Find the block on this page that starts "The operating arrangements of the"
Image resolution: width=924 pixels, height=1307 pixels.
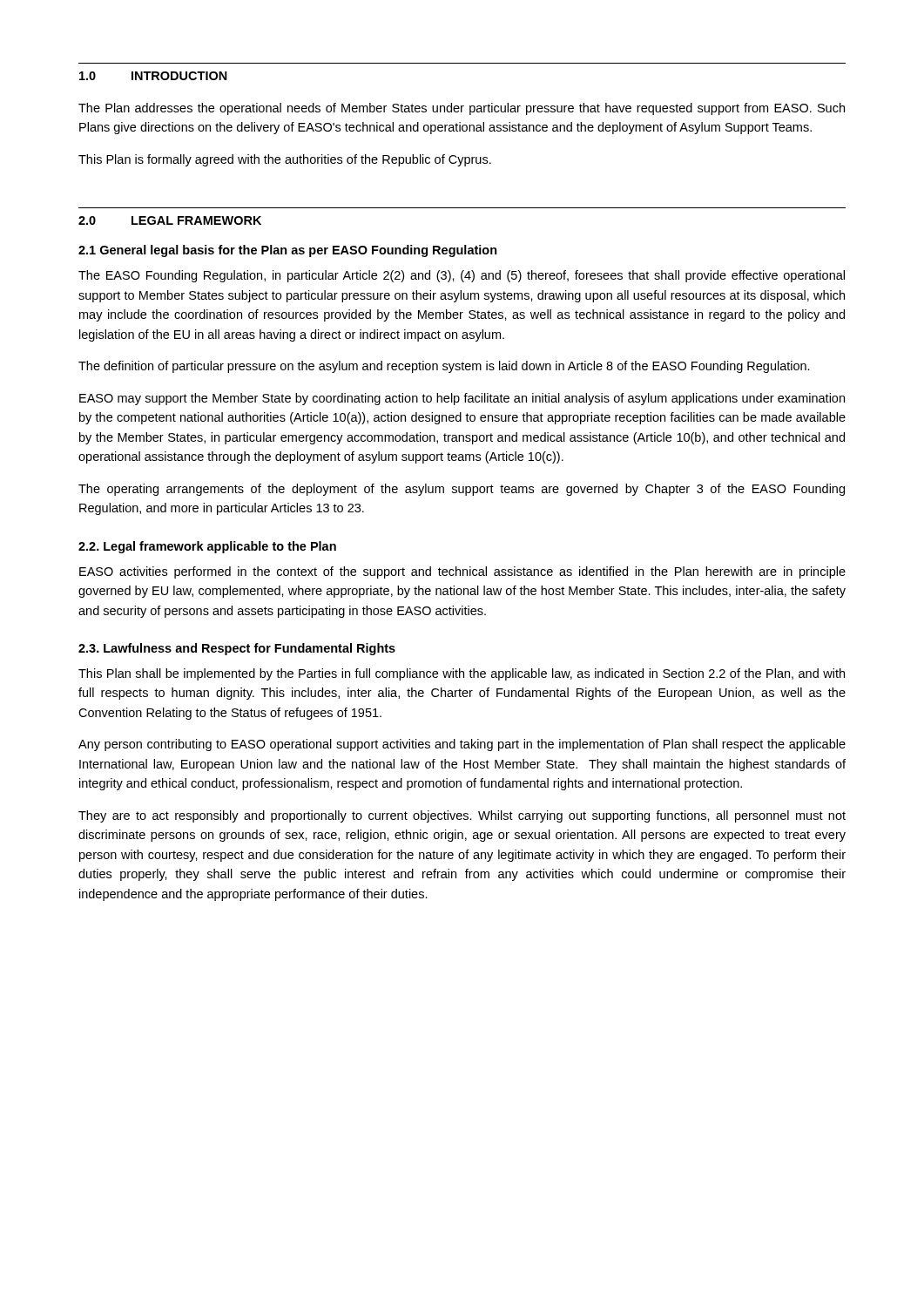coord(462,498)
